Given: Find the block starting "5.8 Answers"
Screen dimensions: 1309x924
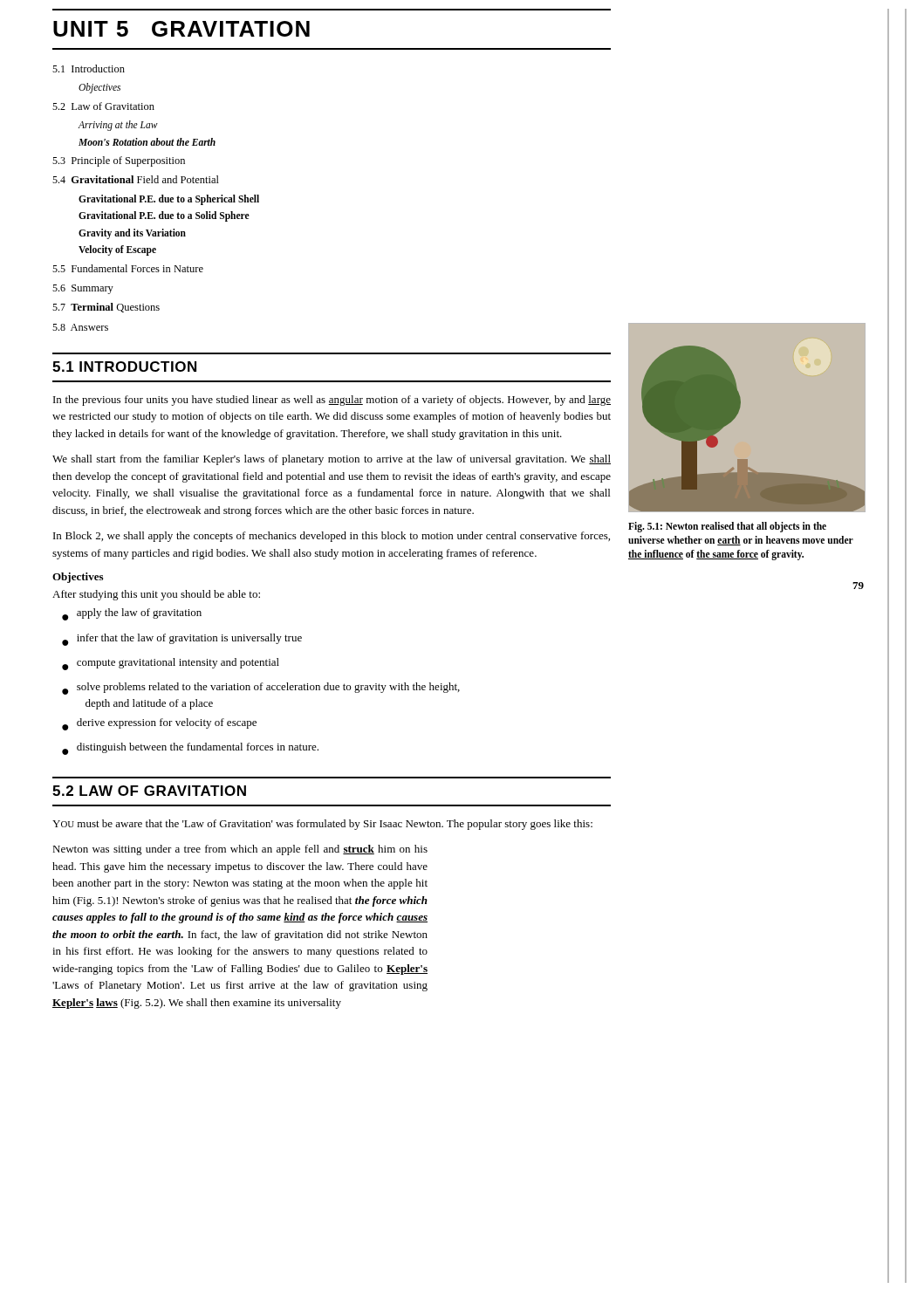Looking at the screenshot, I should 80,327.
